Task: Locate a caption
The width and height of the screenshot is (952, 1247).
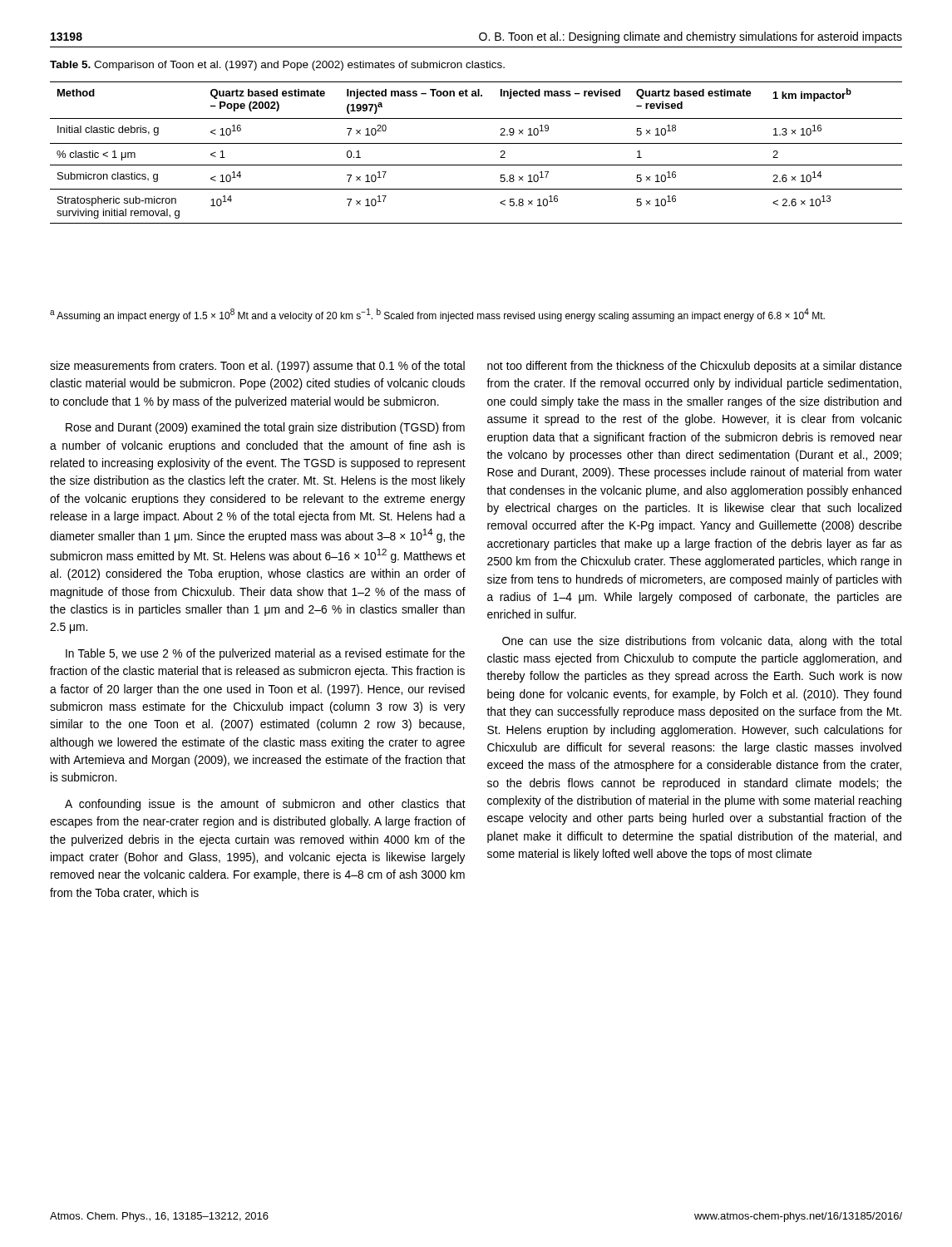Action: coord(278,64)
